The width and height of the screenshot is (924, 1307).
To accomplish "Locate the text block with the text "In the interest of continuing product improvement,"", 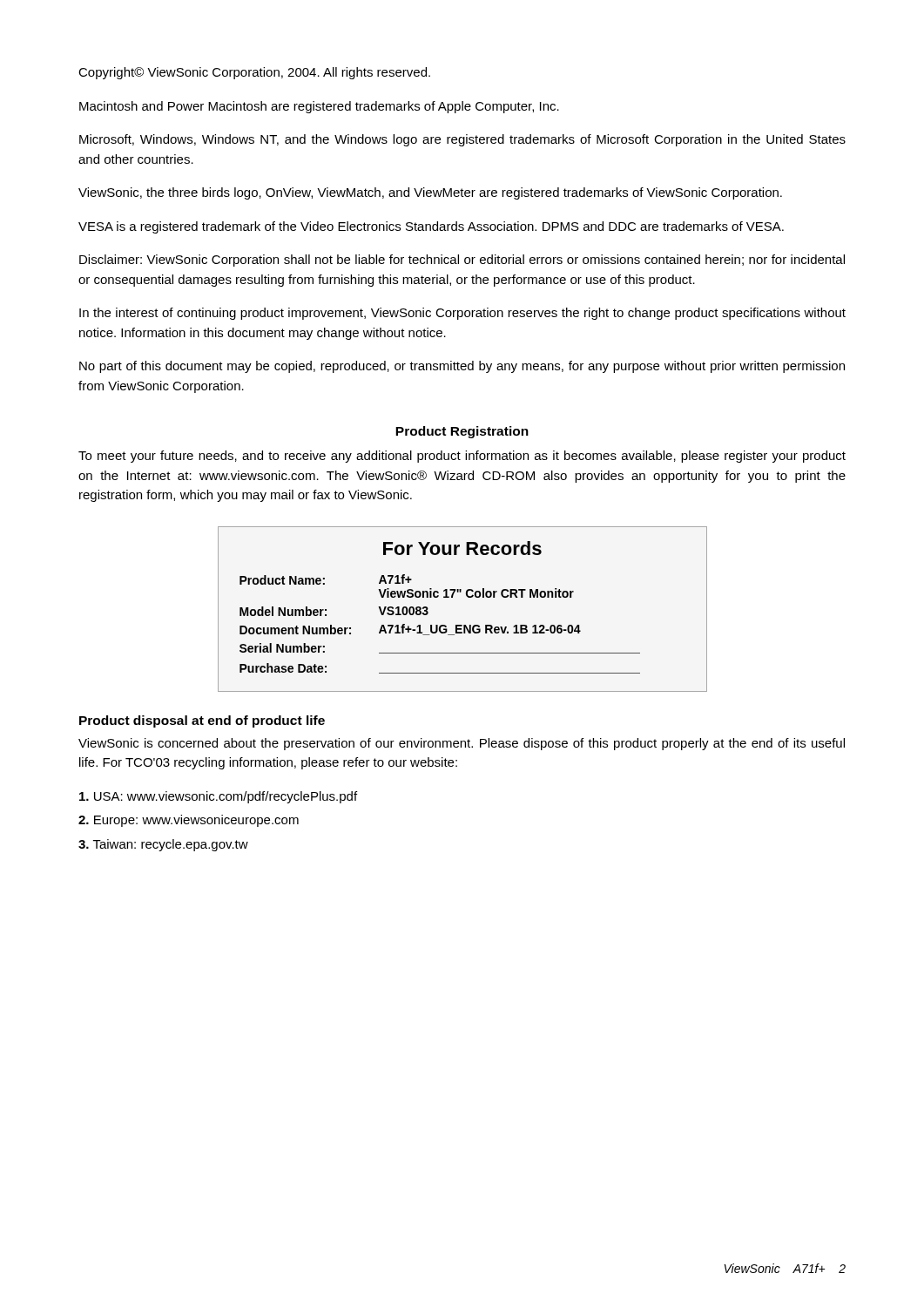I will pos(462,322).
